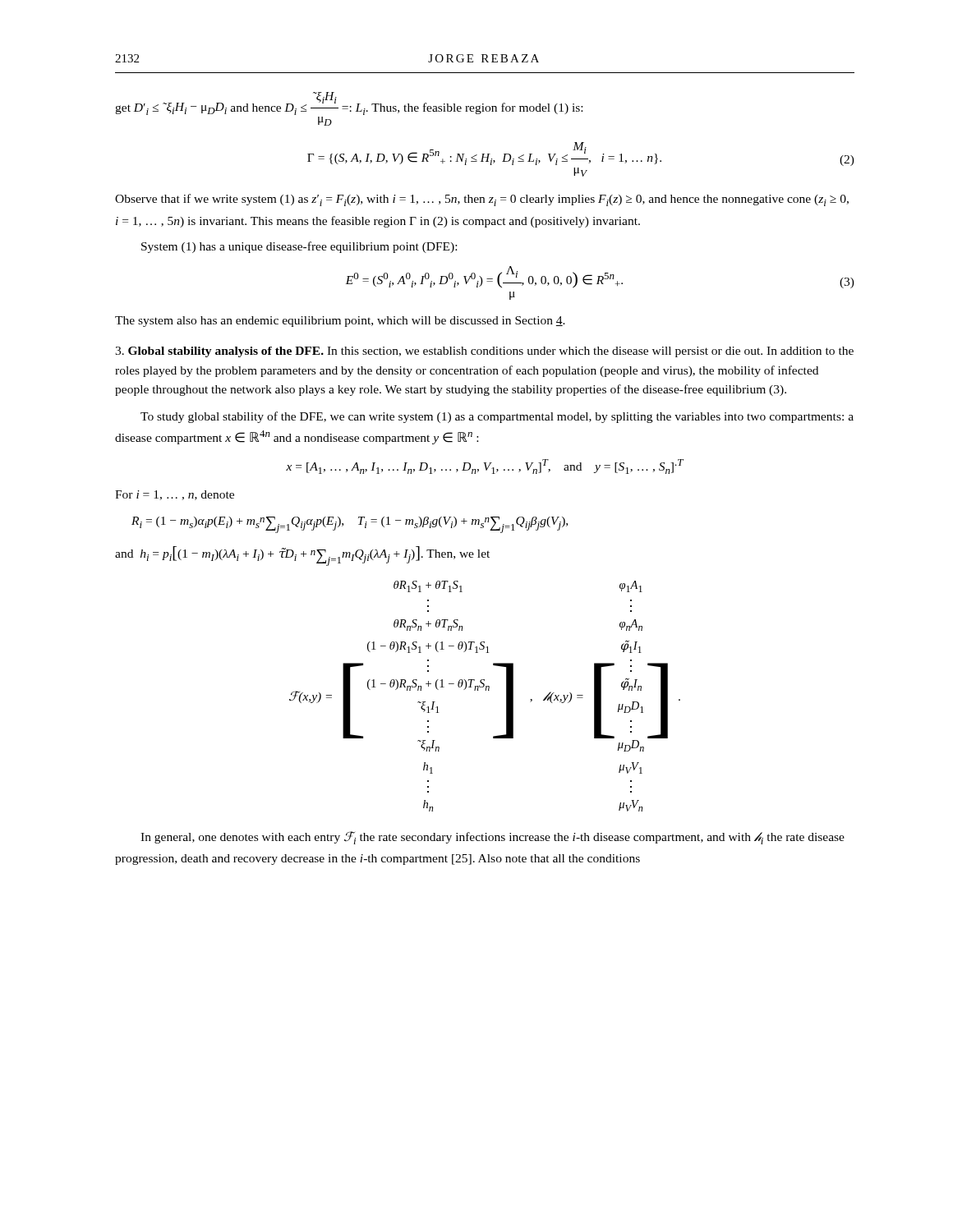
Task: Find the block on this page that starts "Observe that if we write"
Action: coord(482,210)
